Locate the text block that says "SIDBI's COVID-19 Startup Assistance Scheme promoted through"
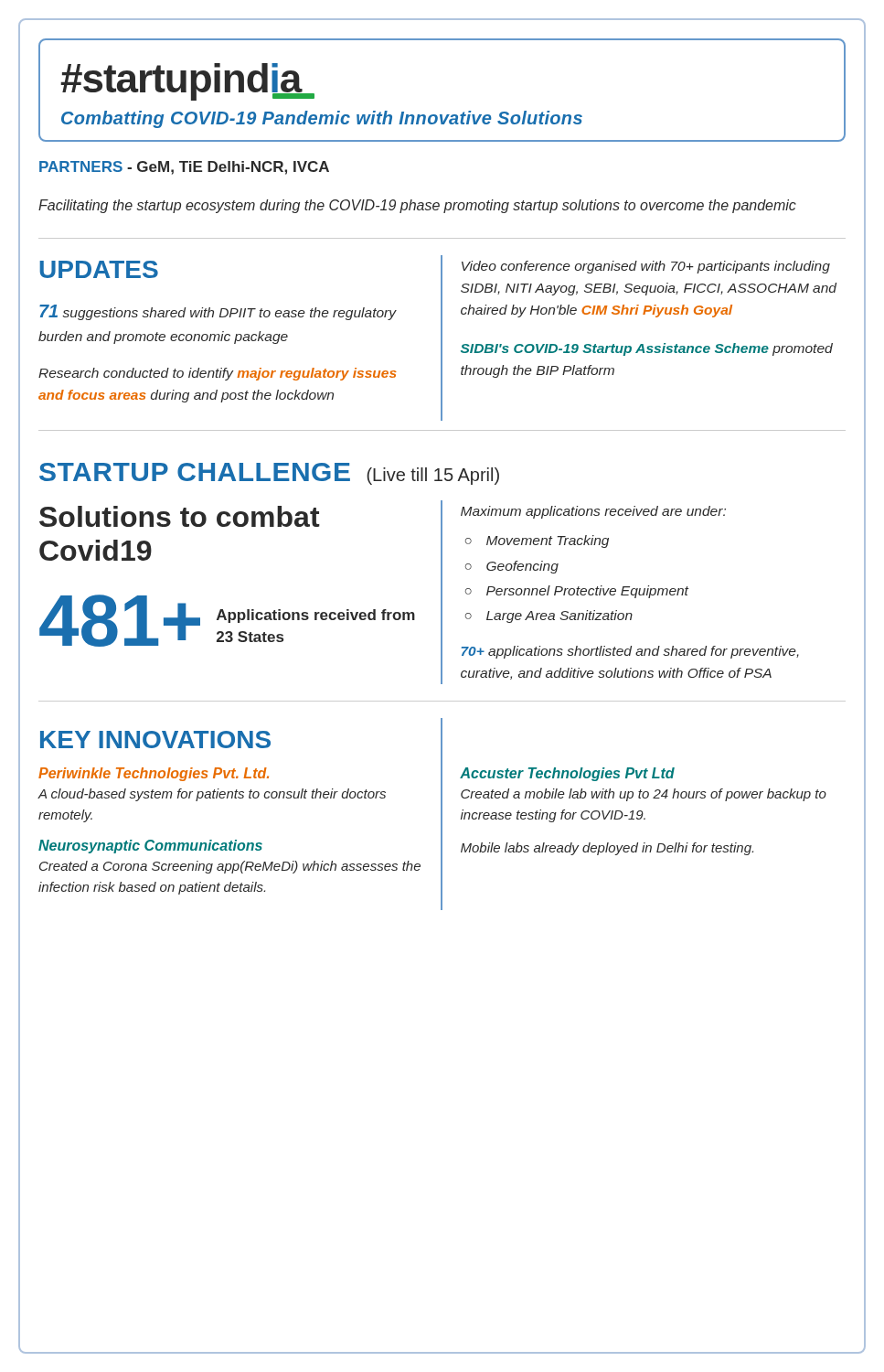 [x=653, y=360]
